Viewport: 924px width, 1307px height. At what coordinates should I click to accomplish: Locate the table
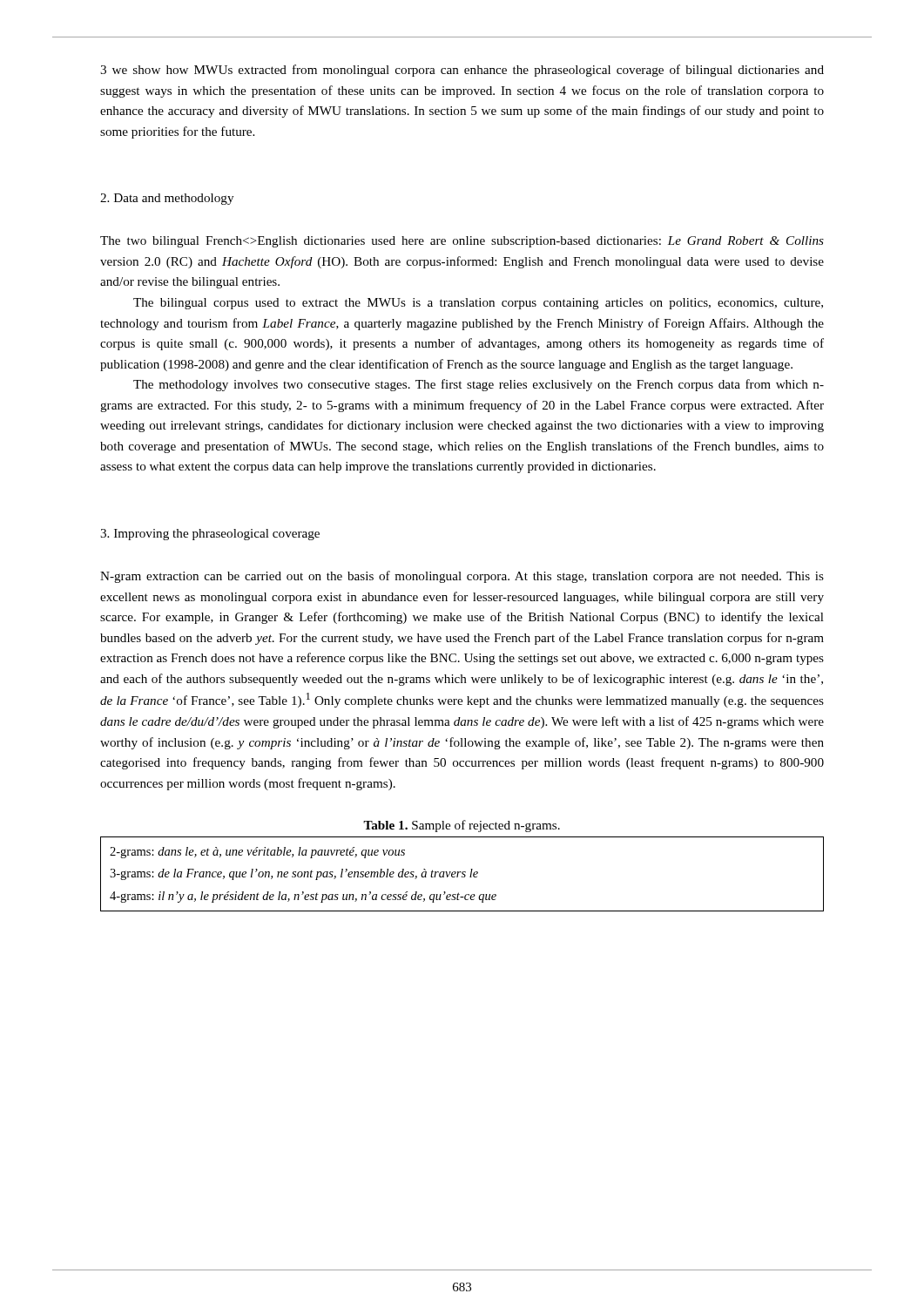pos(462,874)
